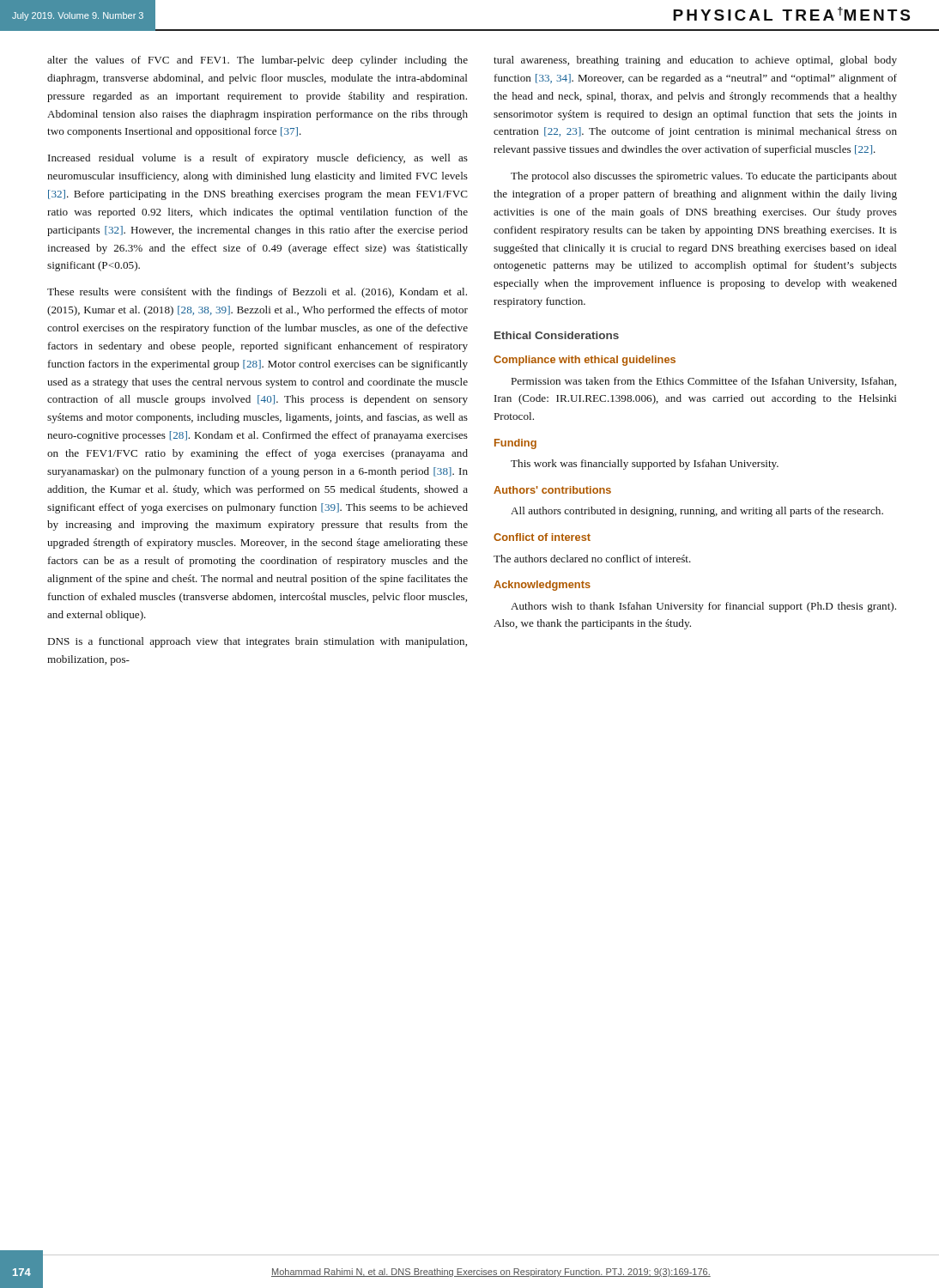Locate the region starting "Authors wish to"
The width and height of the screenshot is (939, 1288).
pos(695,615)
